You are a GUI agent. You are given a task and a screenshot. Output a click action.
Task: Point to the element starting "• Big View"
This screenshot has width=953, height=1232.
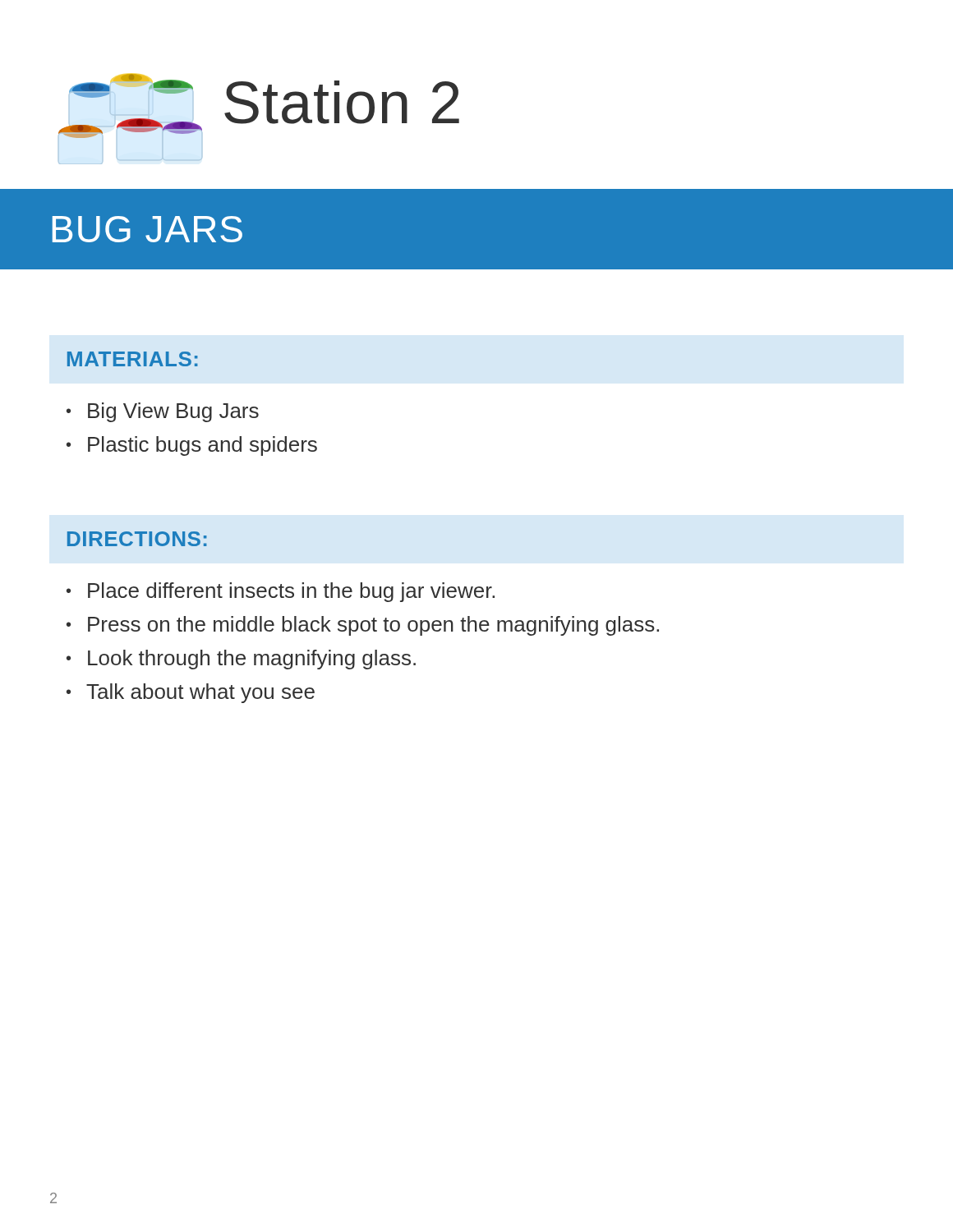[162, 411]
